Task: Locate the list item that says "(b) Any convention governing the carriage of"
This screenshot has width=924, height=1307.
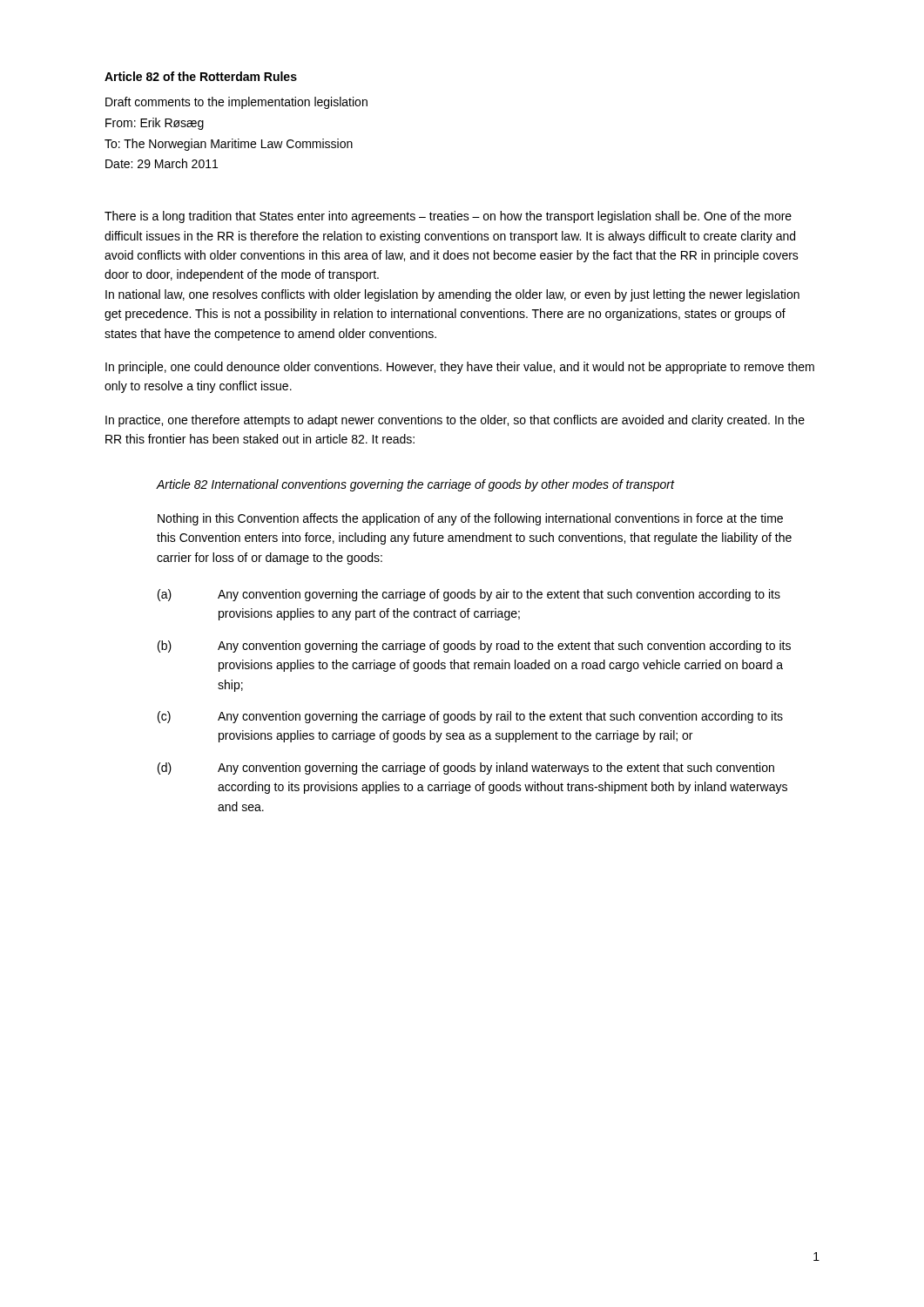Action: coord(479,665)
